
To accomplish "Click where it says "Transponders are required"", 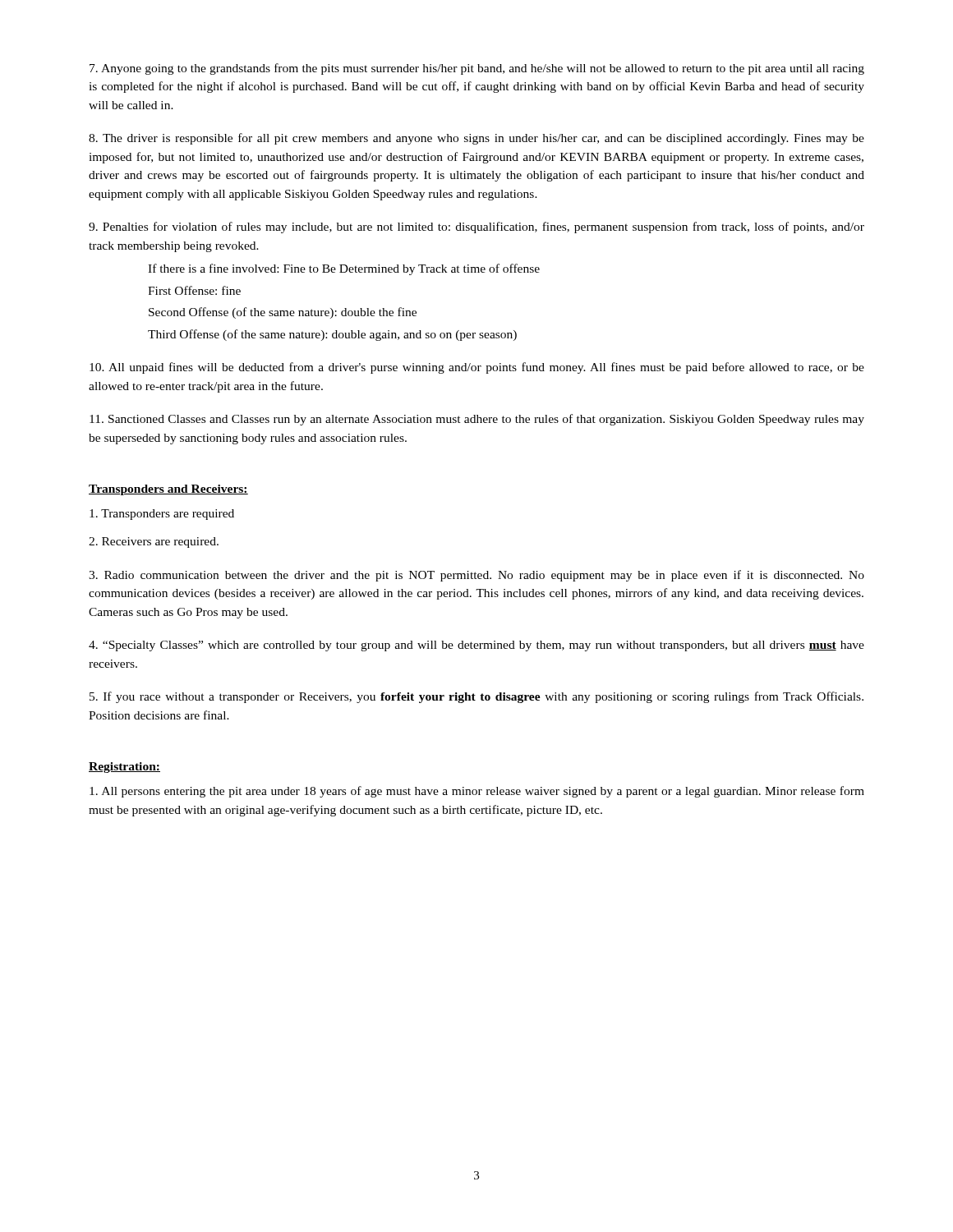I will pos(162,513).
